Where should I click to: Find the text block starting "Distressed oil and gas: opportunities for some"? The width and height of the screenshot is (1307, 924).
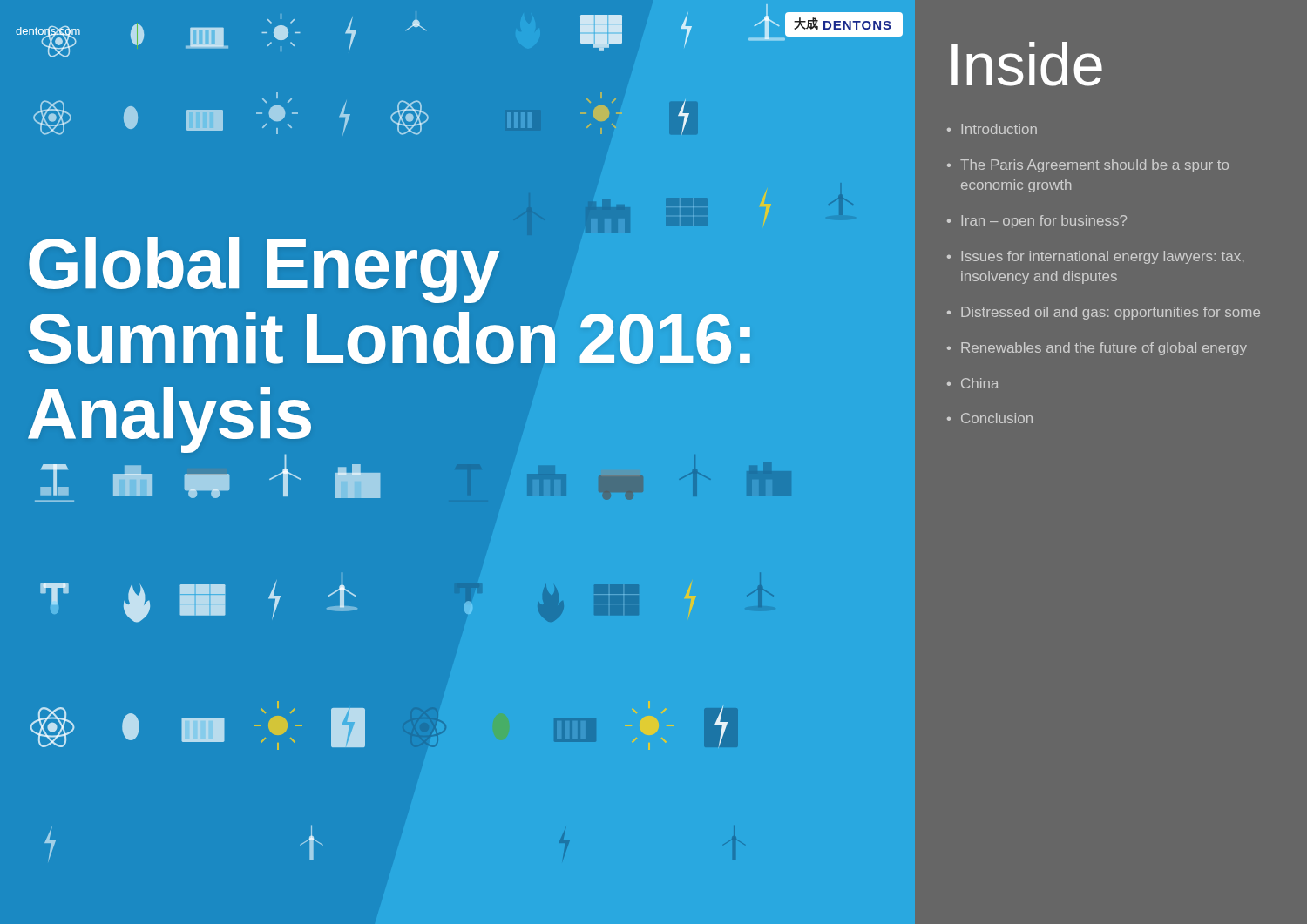(1110, 312)
